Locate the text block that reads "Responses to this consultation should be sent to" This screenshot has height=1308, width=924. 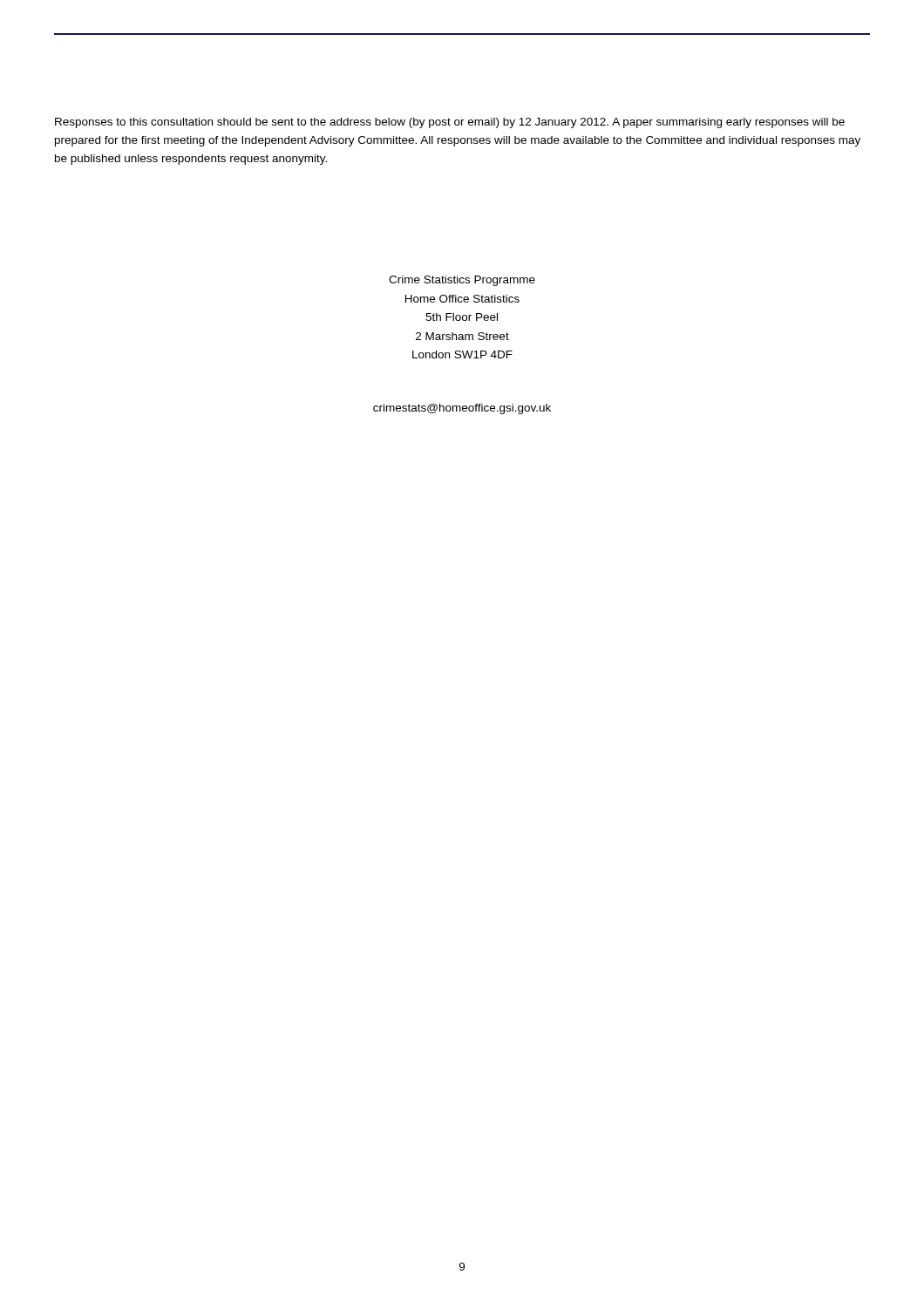pyautogui.click(x=457, y=140)
